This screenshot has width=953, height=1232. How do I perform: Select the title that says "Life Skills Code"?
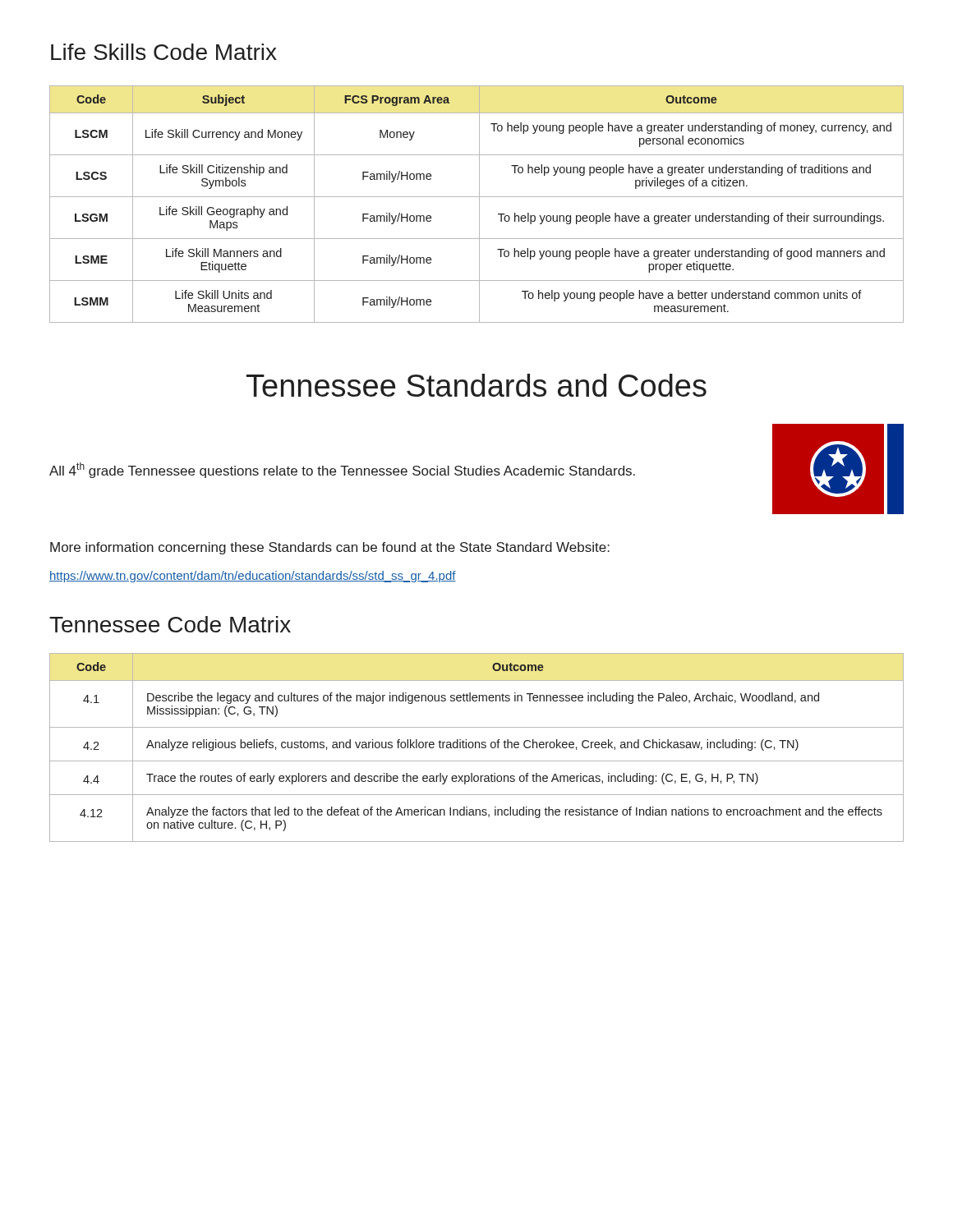click(163, 53)
